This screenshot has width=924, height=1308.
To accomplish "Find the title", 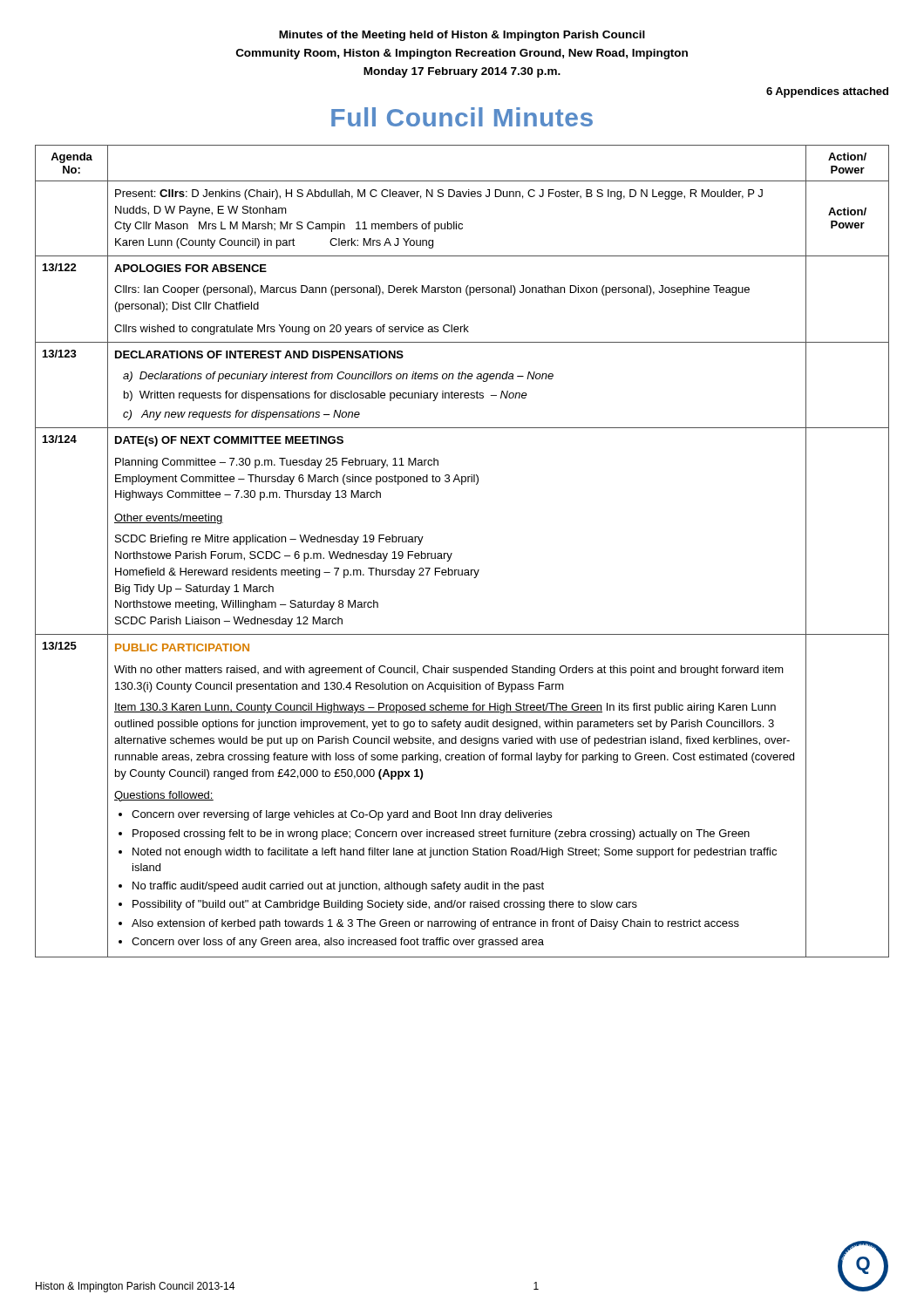I will coord(462,117).
